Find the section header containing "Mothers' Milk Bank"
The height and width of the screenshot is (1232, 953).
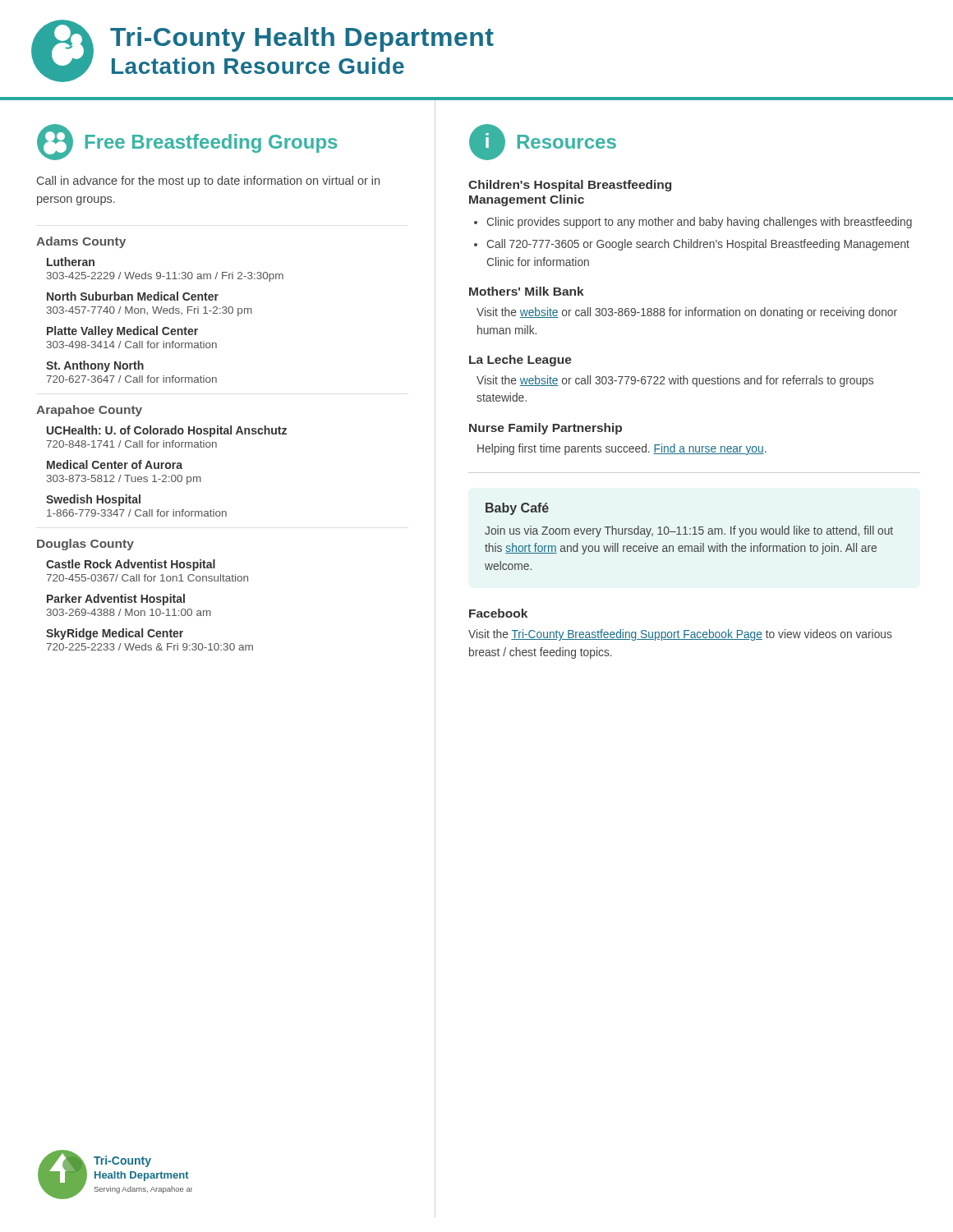[526, 291]
